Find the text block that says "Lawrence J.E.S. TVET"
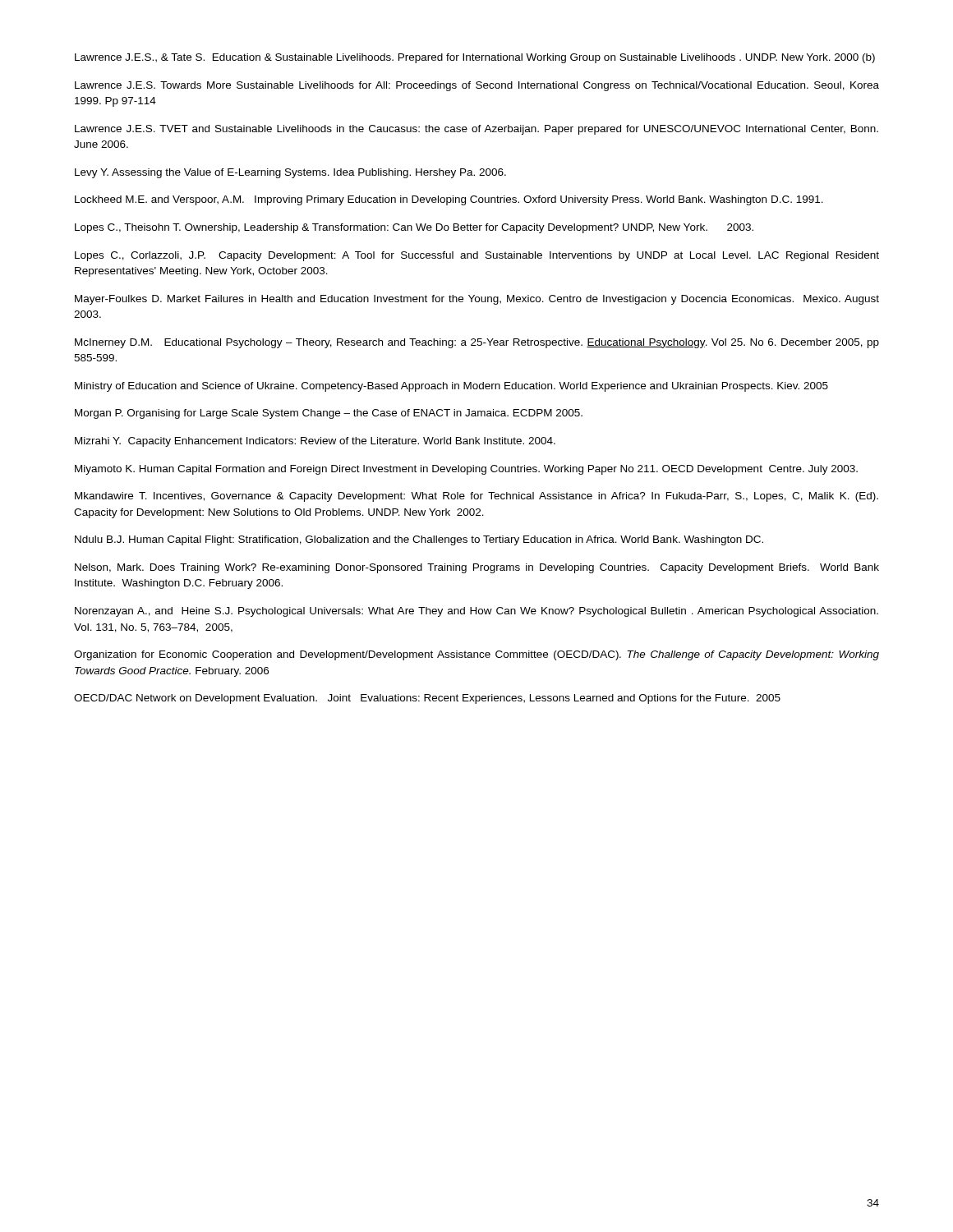Image resolution: width=953 pixels, height=1232 pixels. click(476, 136)
